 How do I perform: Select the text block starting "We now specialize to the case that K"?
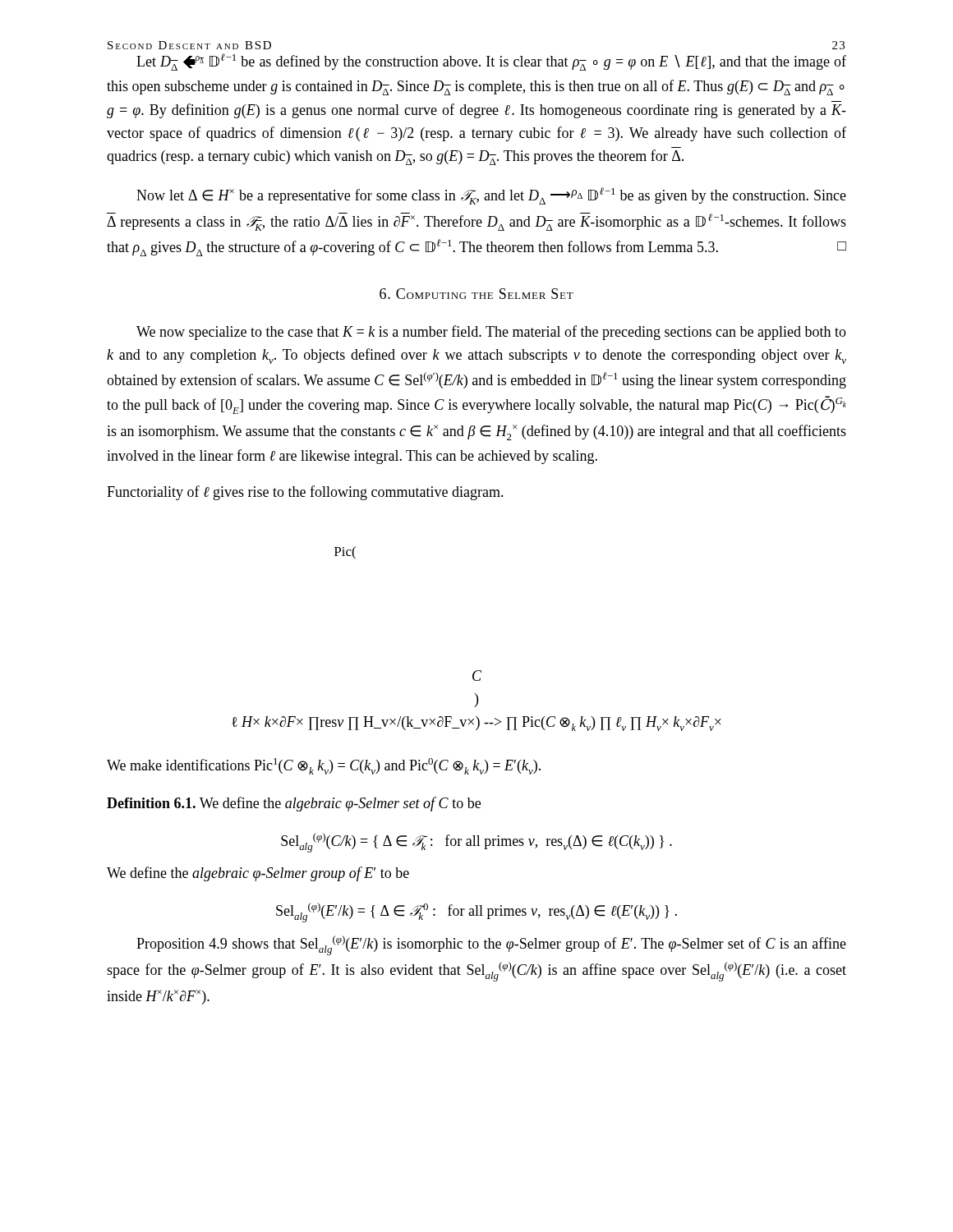(x=476, y=394)
